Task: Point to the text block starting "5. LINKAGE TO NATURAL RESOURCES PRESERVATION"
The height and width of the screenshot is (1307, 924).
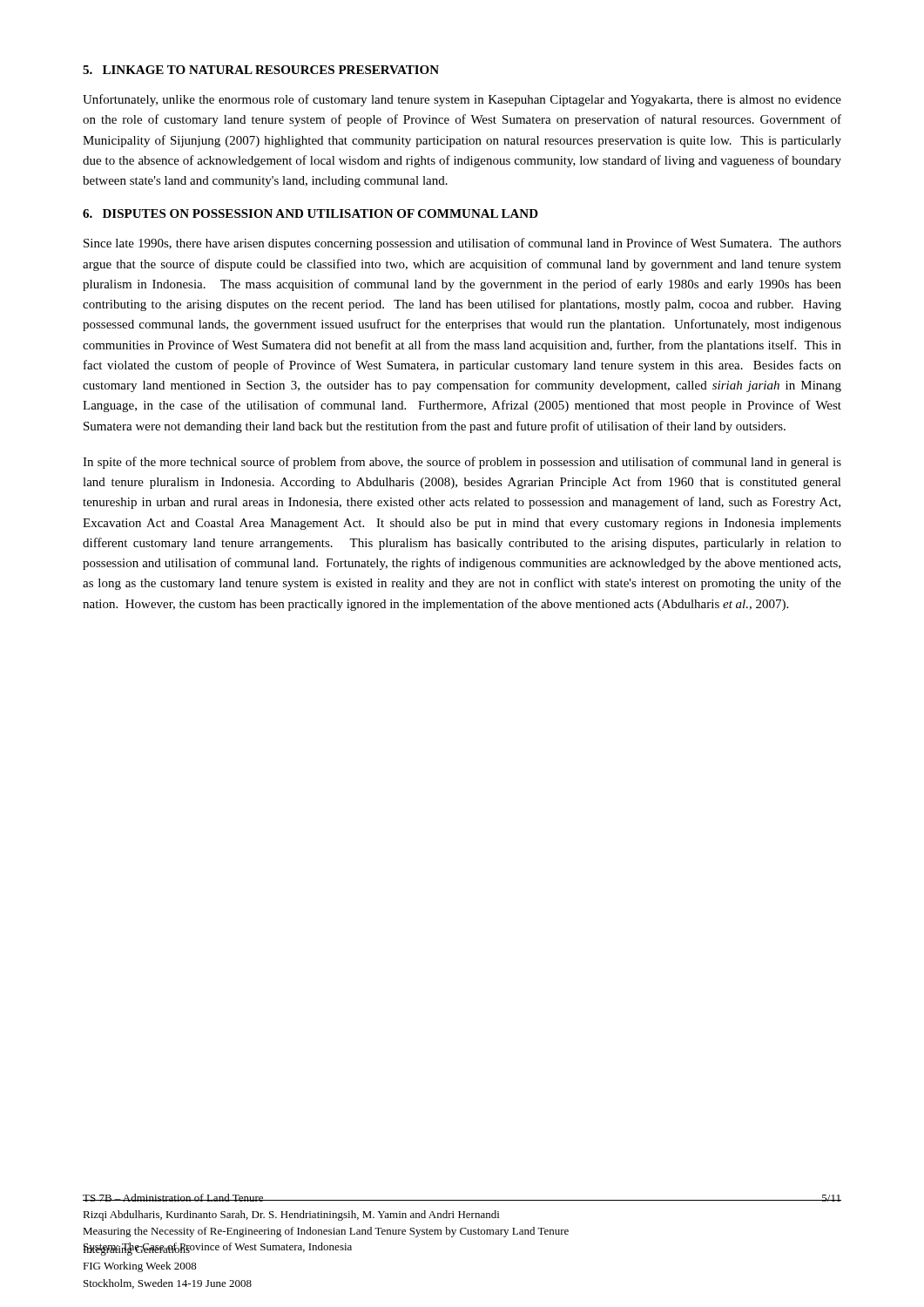Action: (261, 70)
